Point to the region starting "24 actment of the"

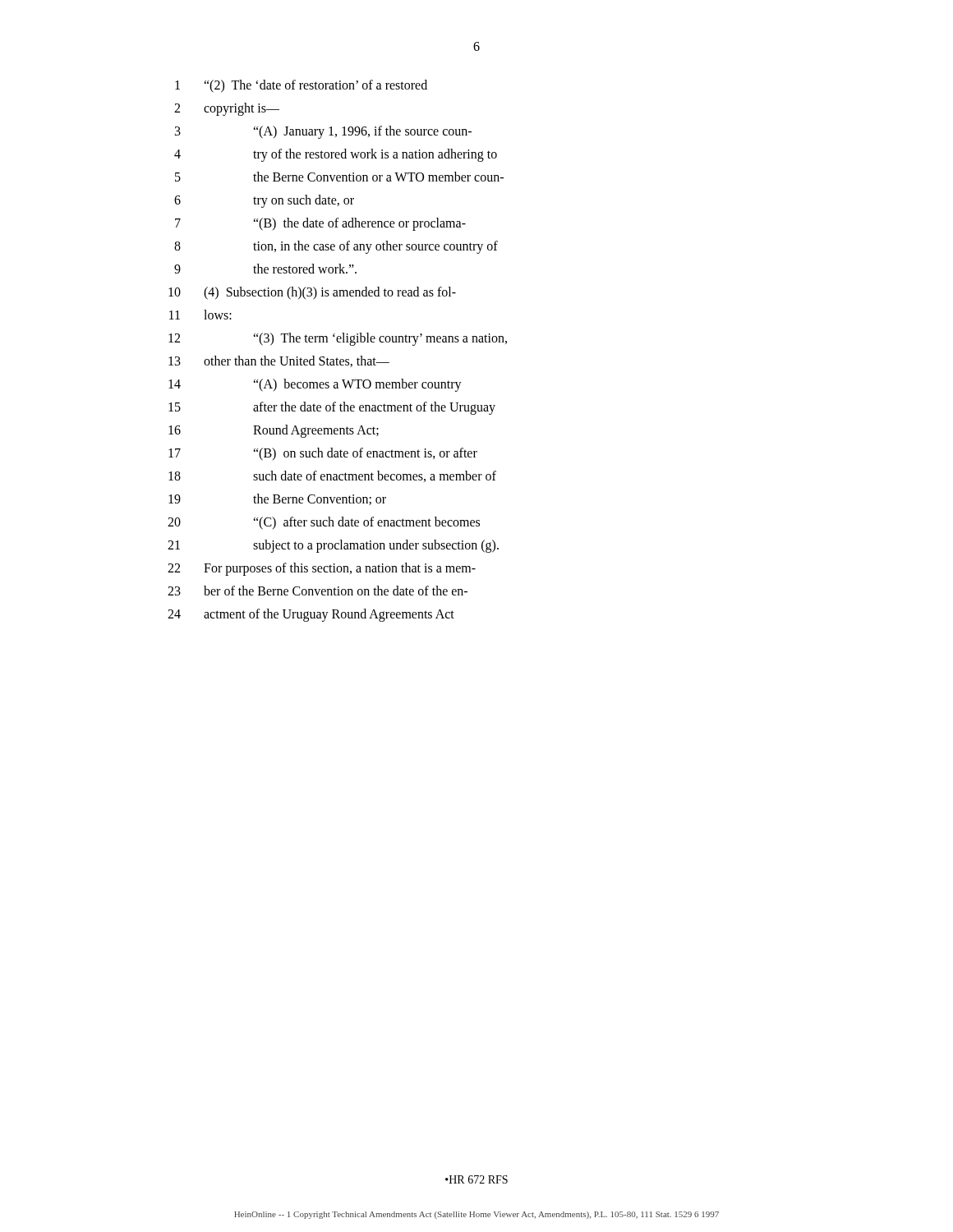coord(311,615)
